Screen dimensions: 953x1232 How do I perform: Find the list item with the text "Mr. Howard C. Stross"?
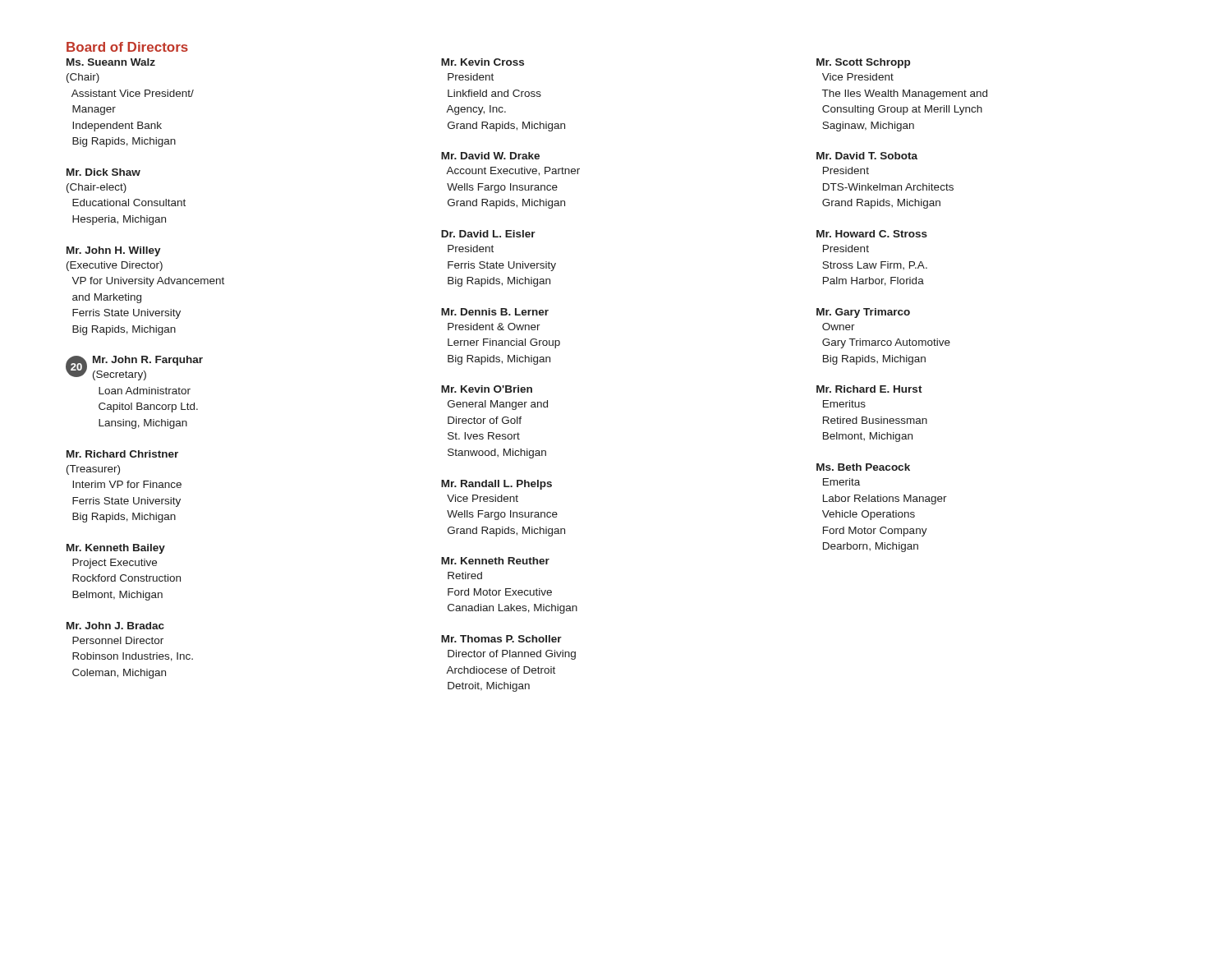pos(872,234)
